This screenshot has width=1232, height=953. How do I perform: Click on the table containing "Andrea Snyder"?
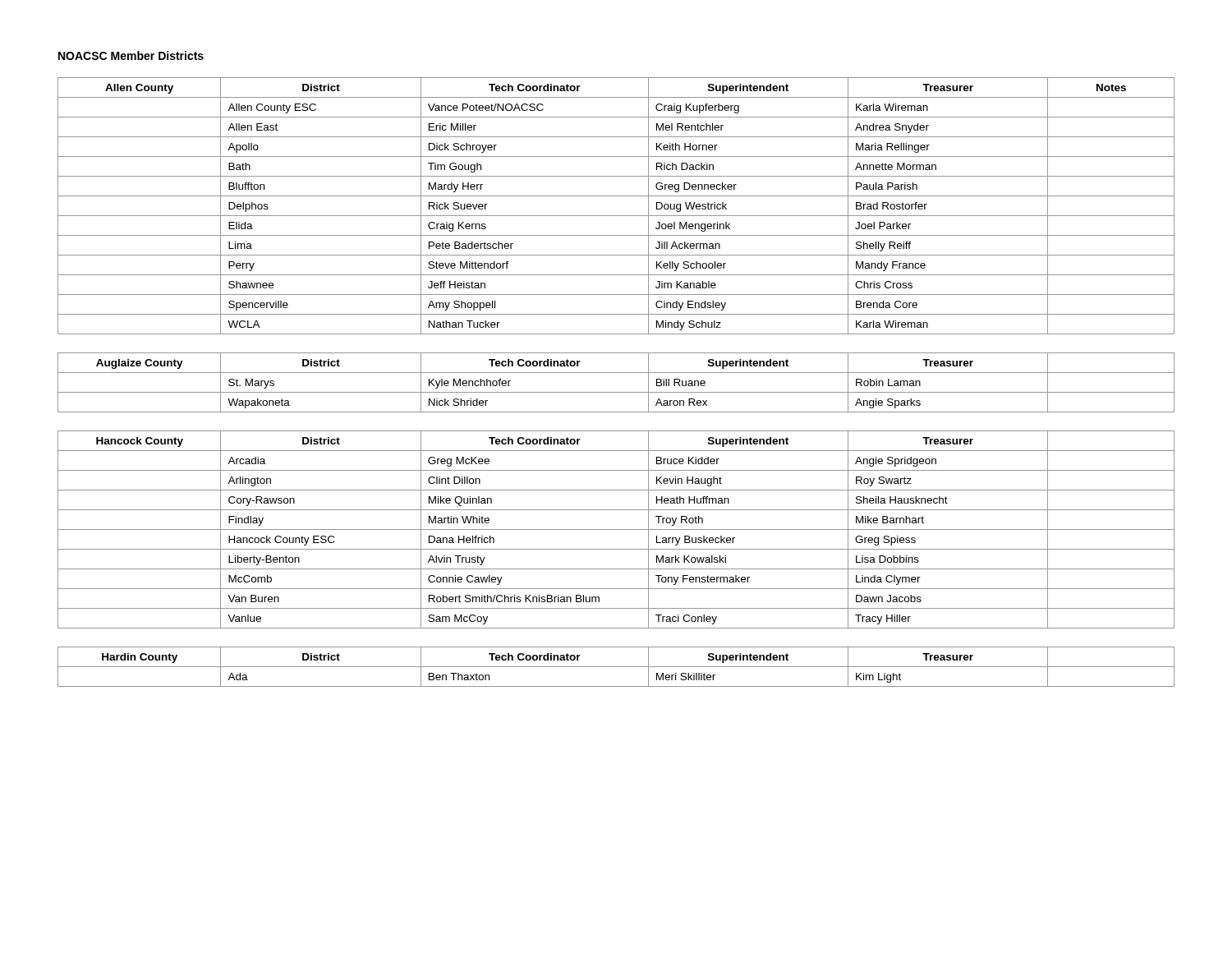click(616, 206)
